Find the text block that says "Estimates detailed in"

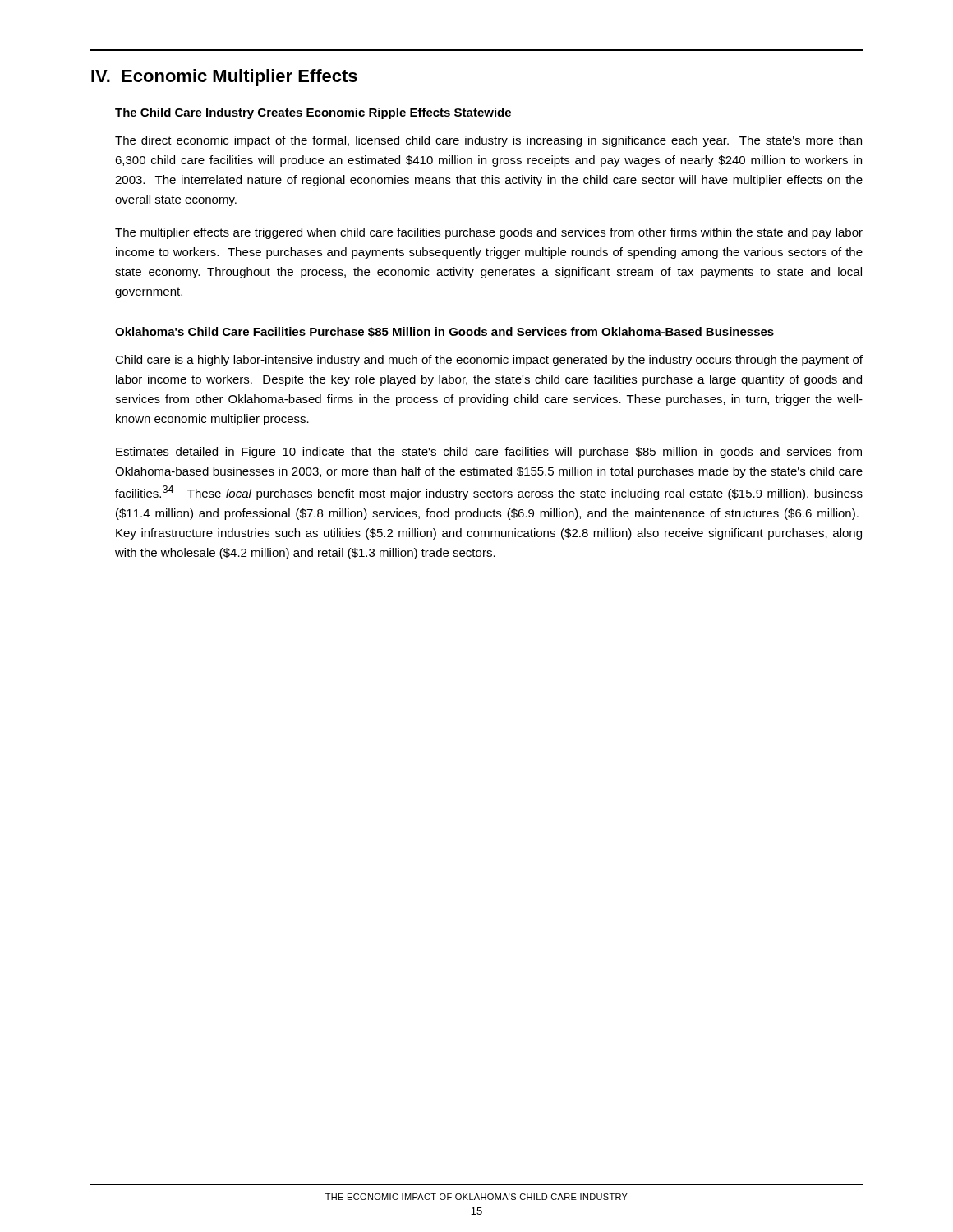point(489,502)
